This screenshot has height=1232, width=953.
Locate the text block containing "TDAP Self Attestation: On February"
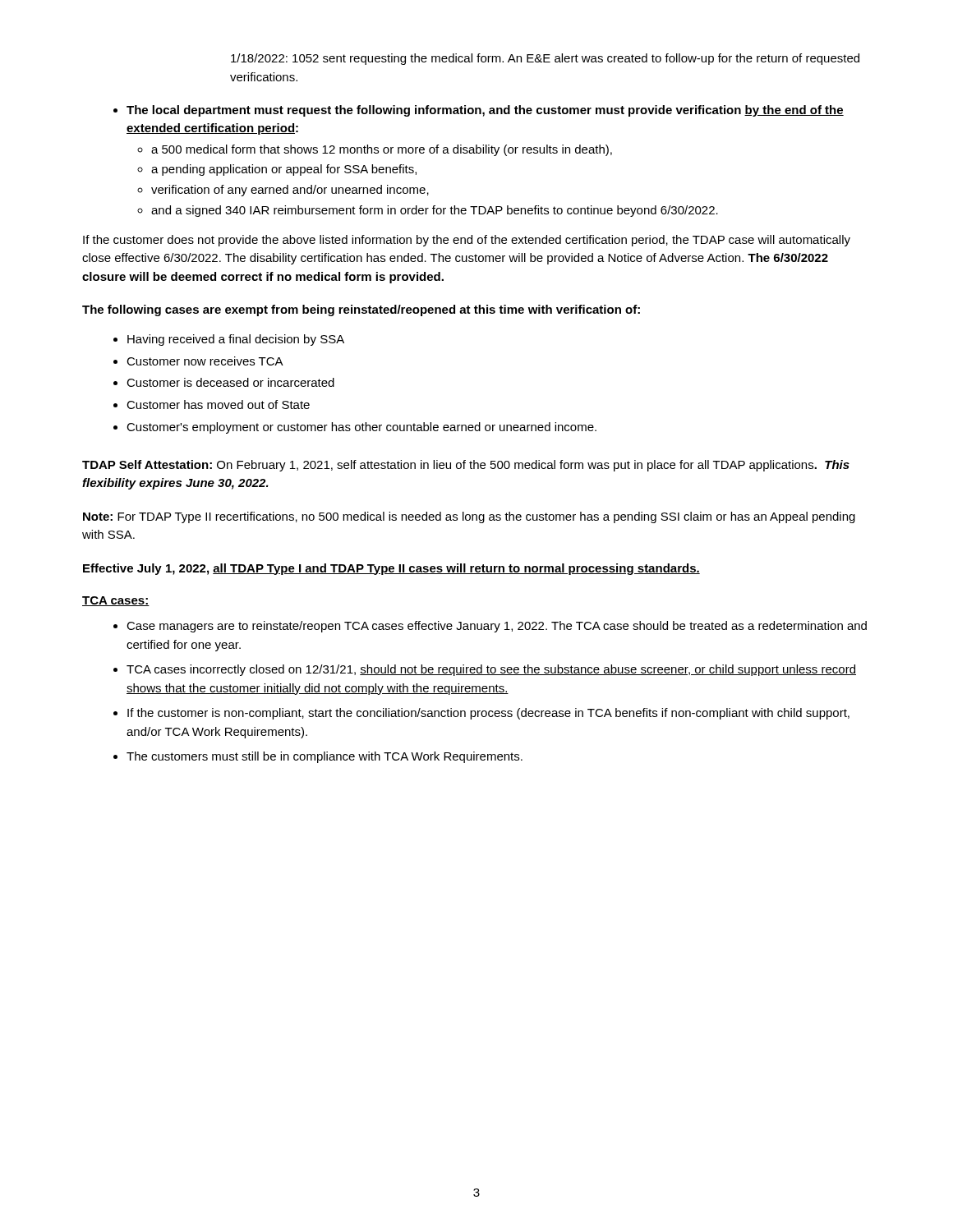tap(466, 473)
